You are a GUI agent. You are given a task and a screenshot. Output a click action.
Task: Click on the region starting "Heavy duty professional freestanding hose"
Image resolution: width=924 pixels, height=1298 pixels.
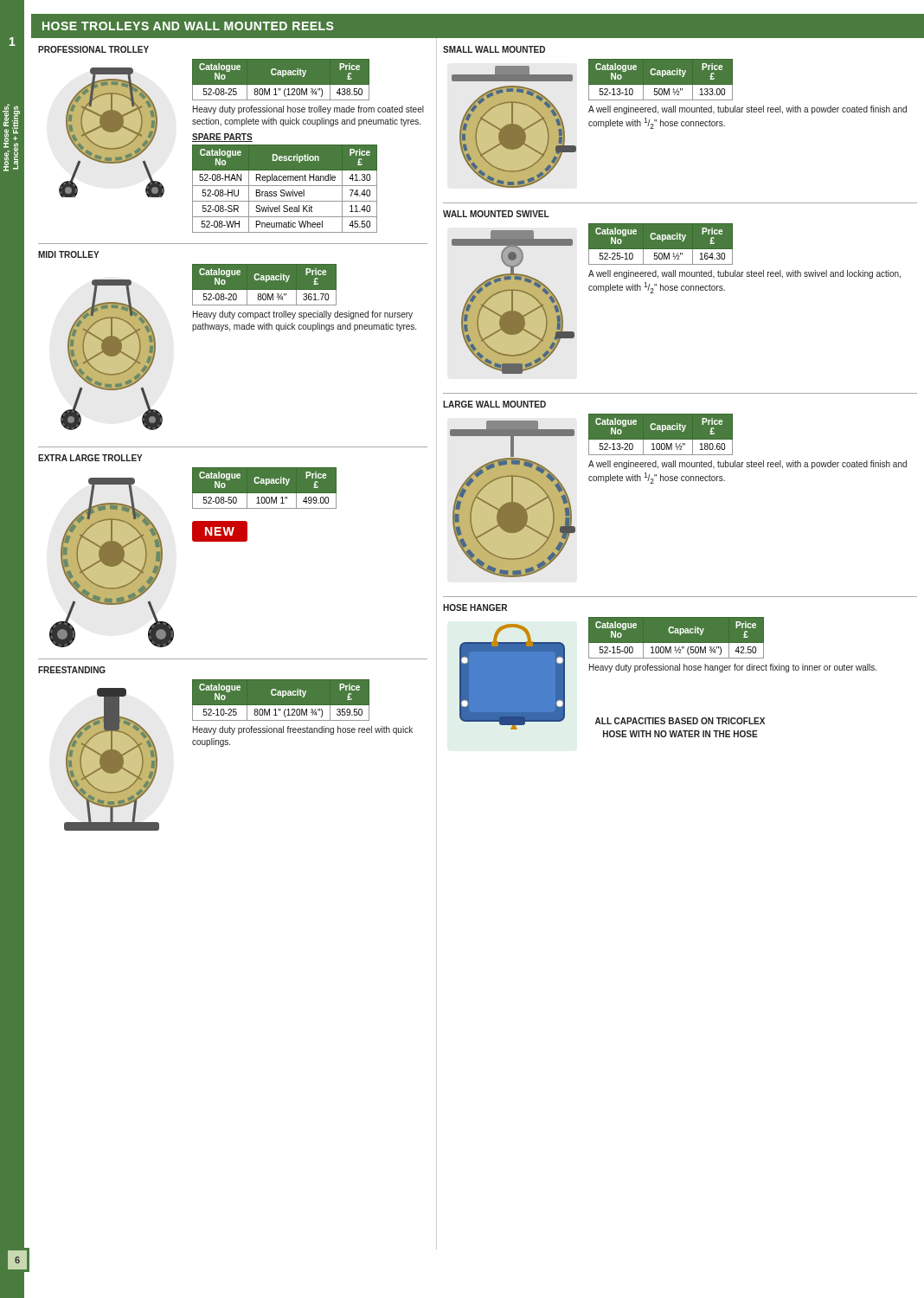[302, 736]
